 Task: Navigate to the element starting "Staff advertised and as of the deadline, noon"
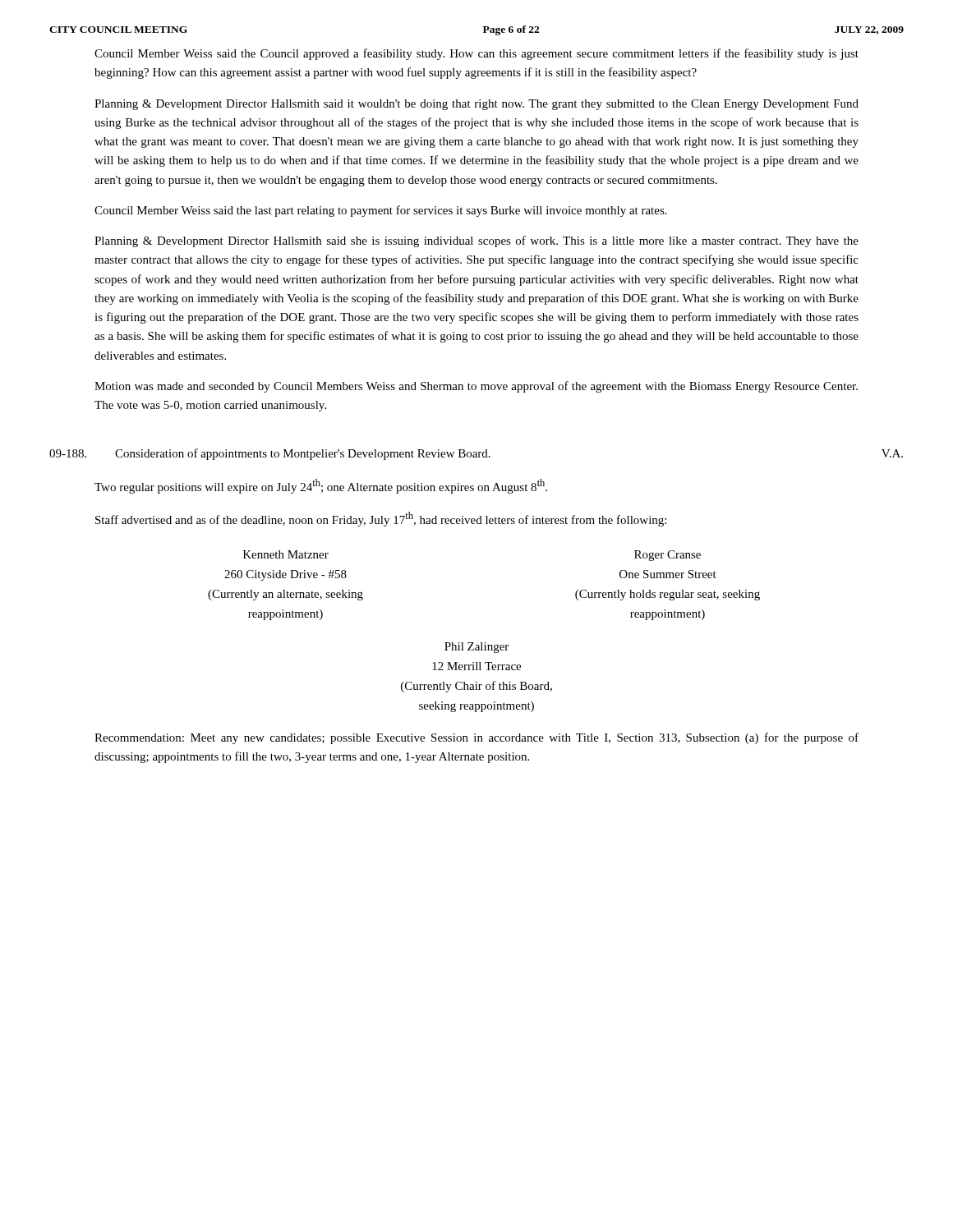[x=381, y=518]
